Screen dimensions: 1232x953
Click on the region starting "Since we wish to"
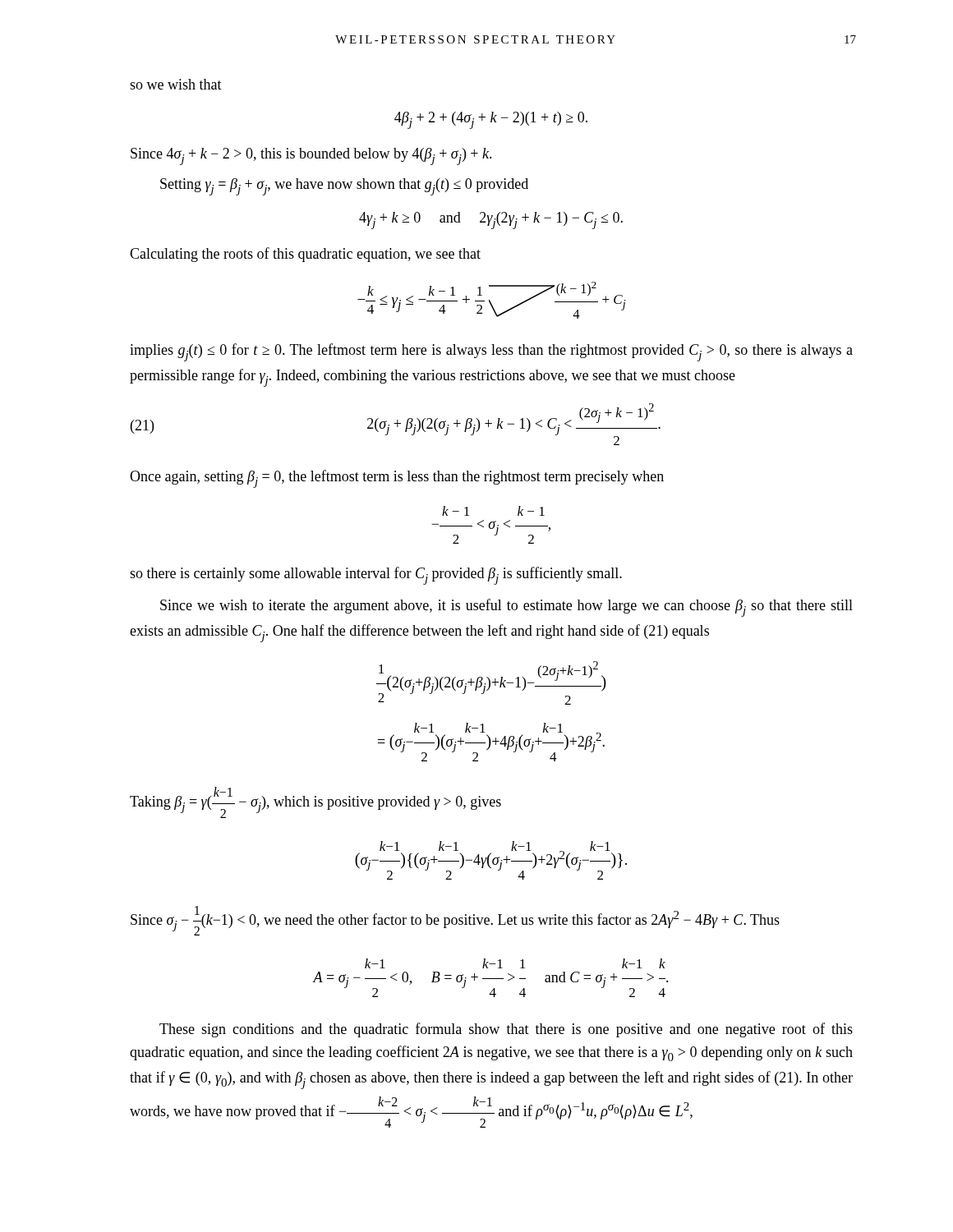click(x=491, y=619)
